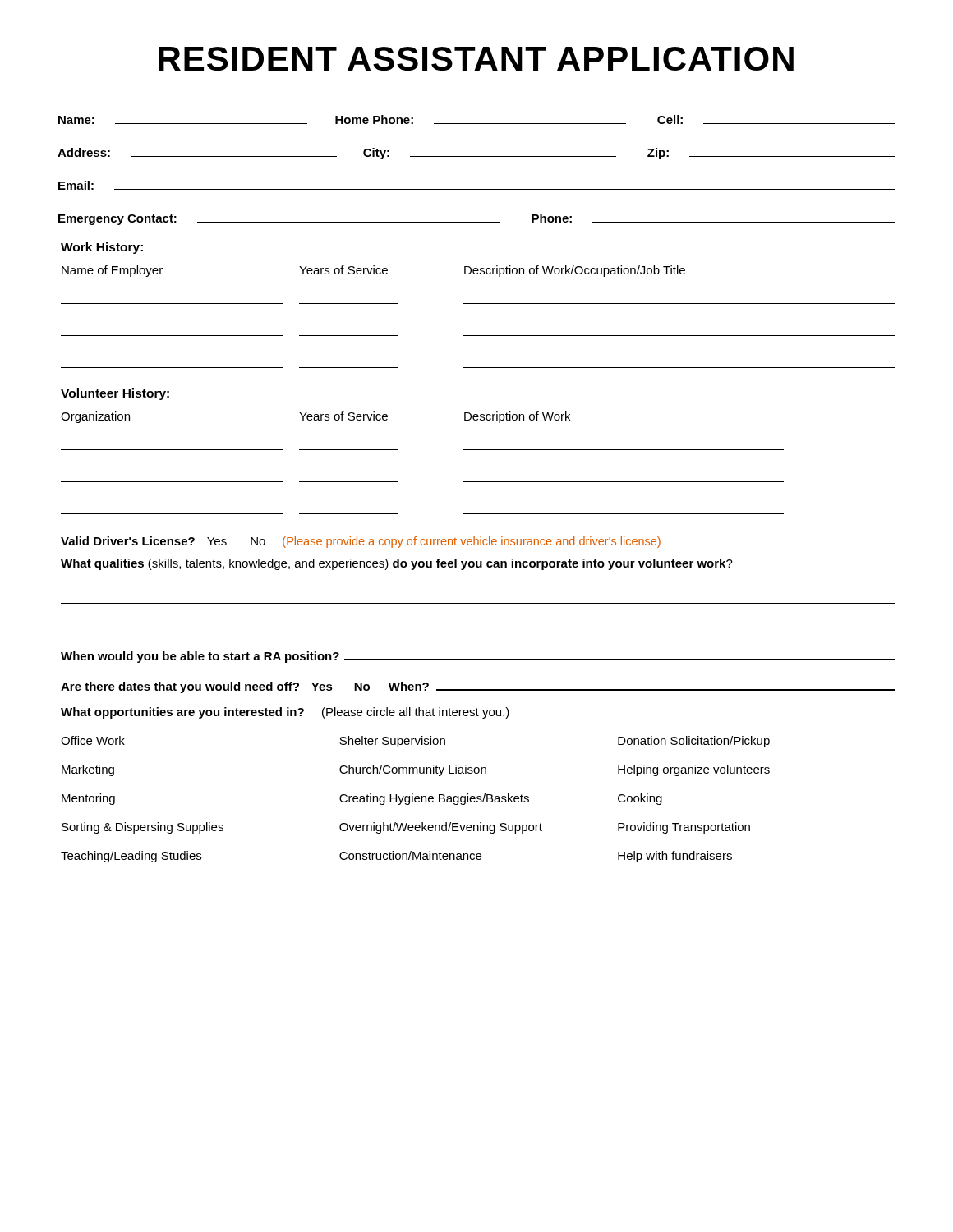Locate the text "Creating Hygiene Baggies/Baskets"
Screen dimensions: 1232x953
(x=434, y=798)
